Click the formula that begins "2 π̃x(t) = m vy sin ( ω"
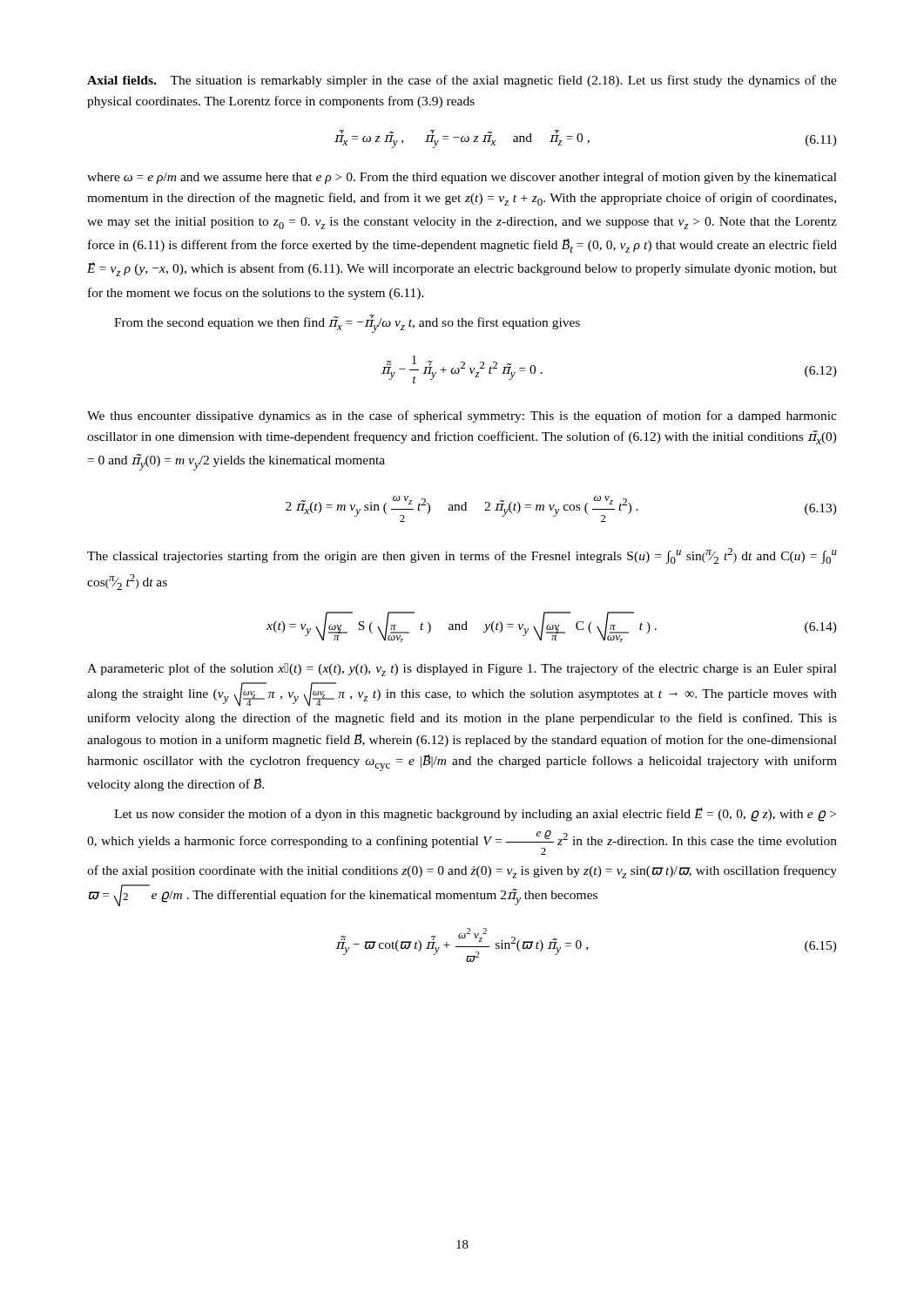This screenshot has height=1307, width=924. point(462,508)
